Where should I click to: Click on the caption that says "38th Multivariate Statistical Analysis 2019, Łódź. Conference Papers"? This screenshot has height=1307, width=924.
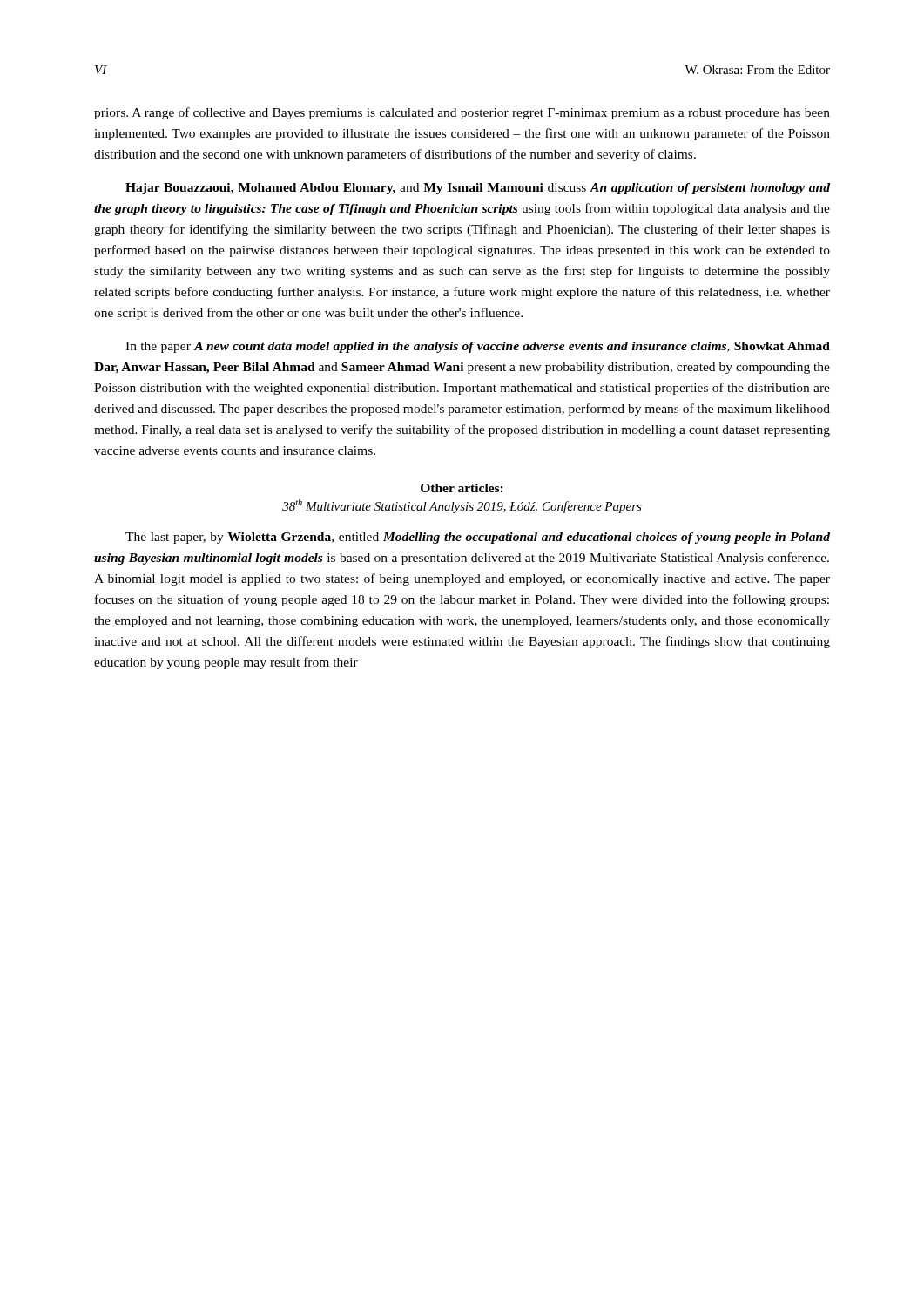(462, 506)
